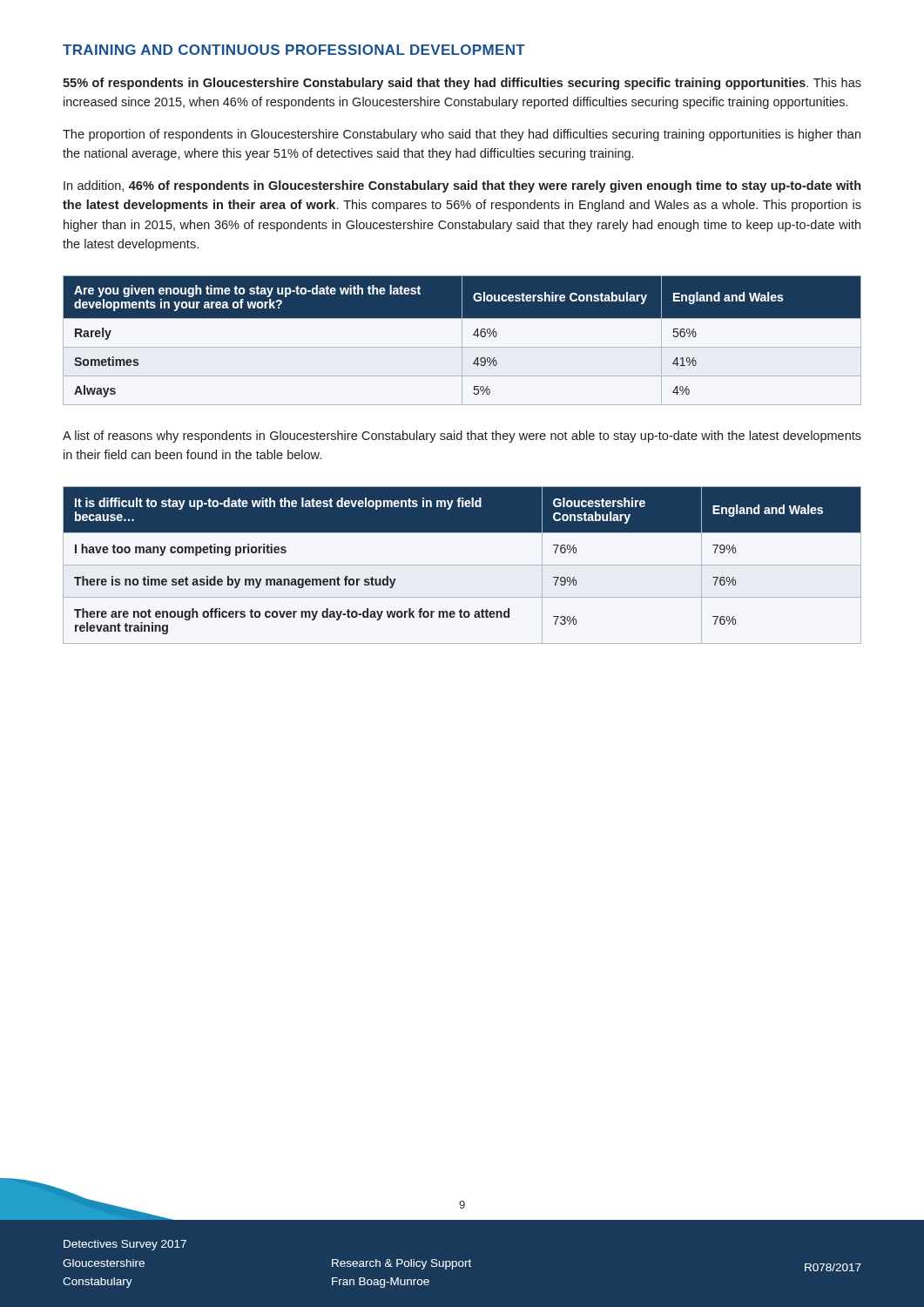Click on the text block that reads "55% of respondents in Gloucestershire"
The height and width of the screenshot is (1307, 924).
462,93
